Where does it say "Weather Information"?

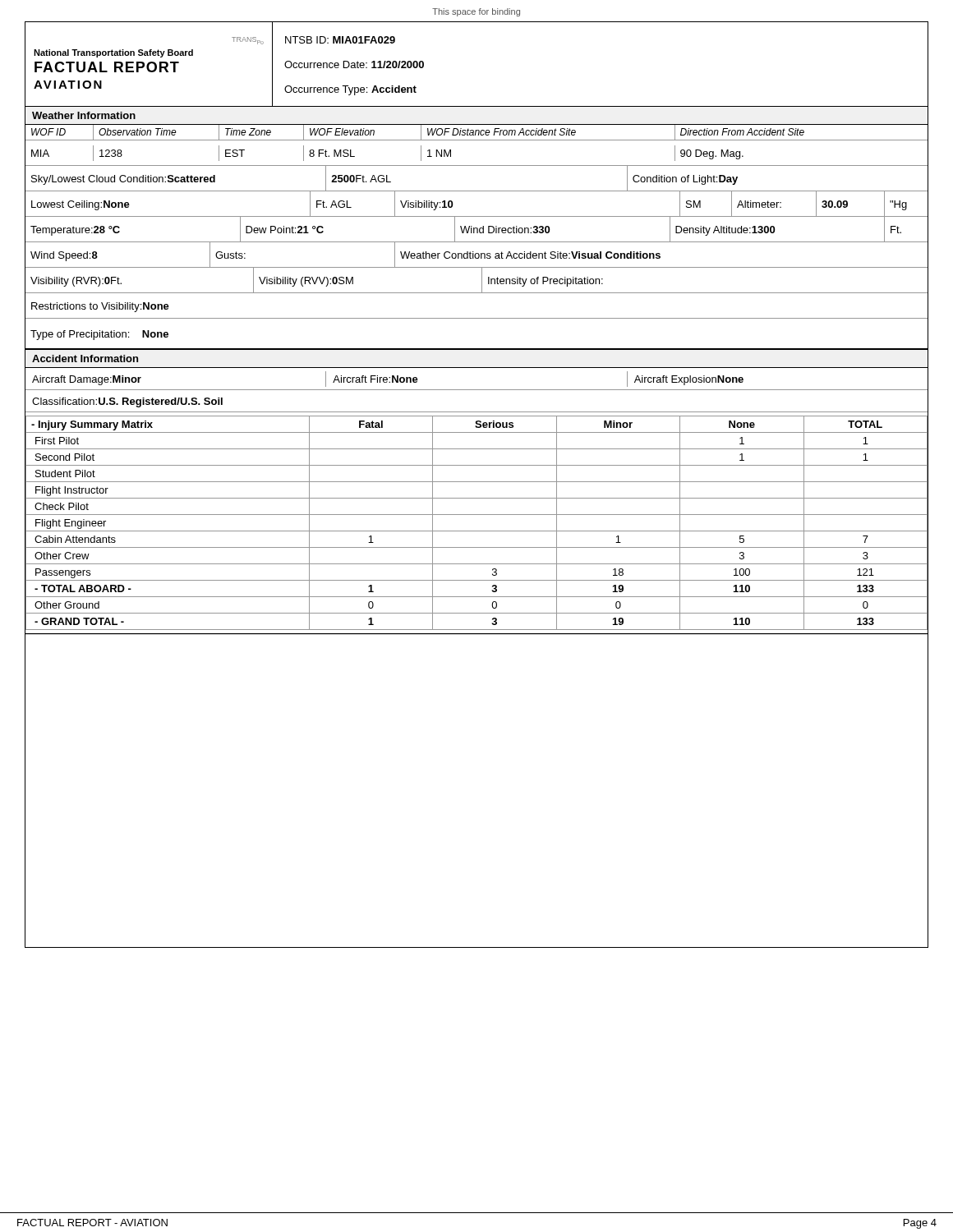[x=84, y=115]
